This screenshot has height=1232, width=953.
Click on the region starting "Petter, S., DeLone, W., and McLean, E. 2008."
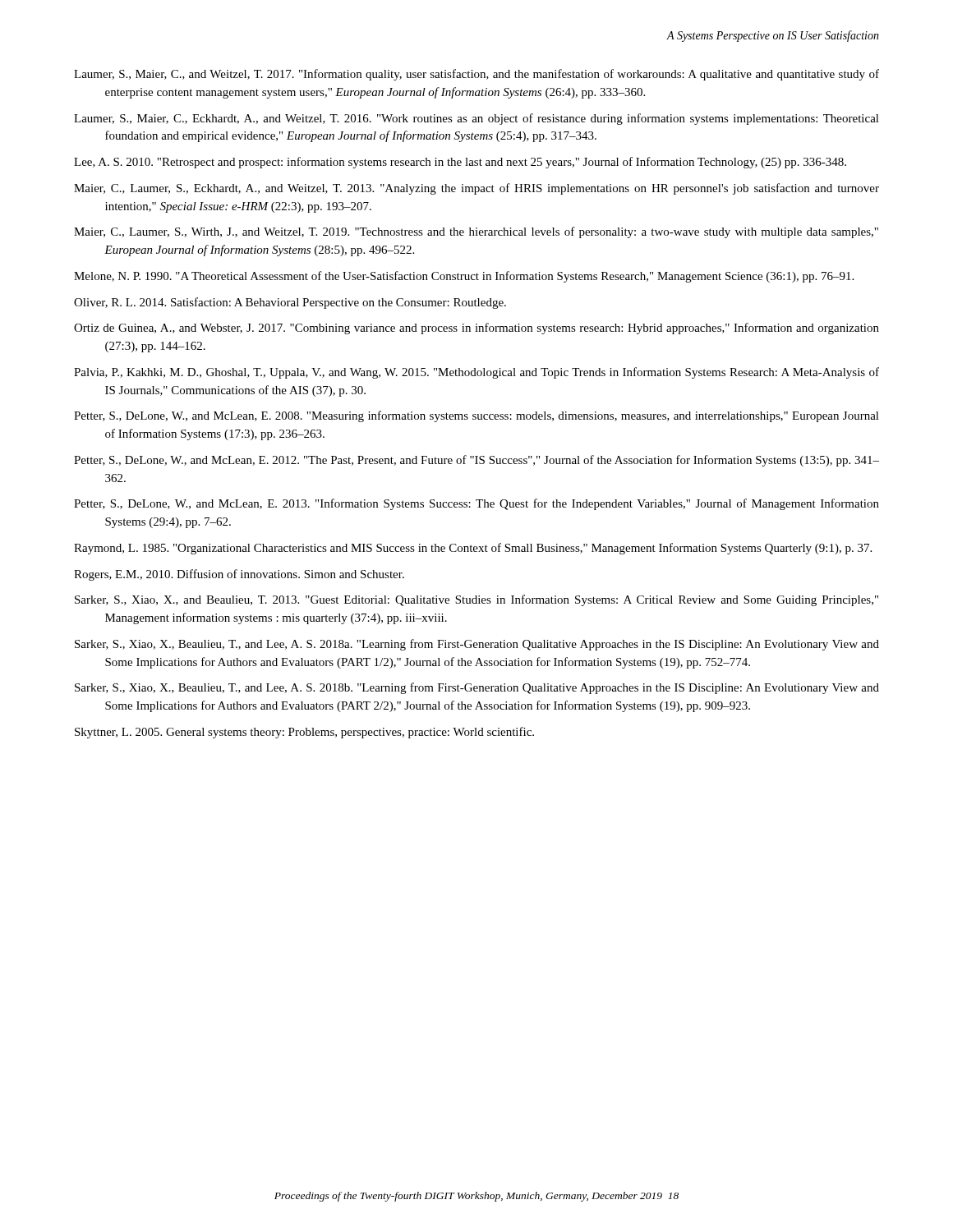coord(476,425)
